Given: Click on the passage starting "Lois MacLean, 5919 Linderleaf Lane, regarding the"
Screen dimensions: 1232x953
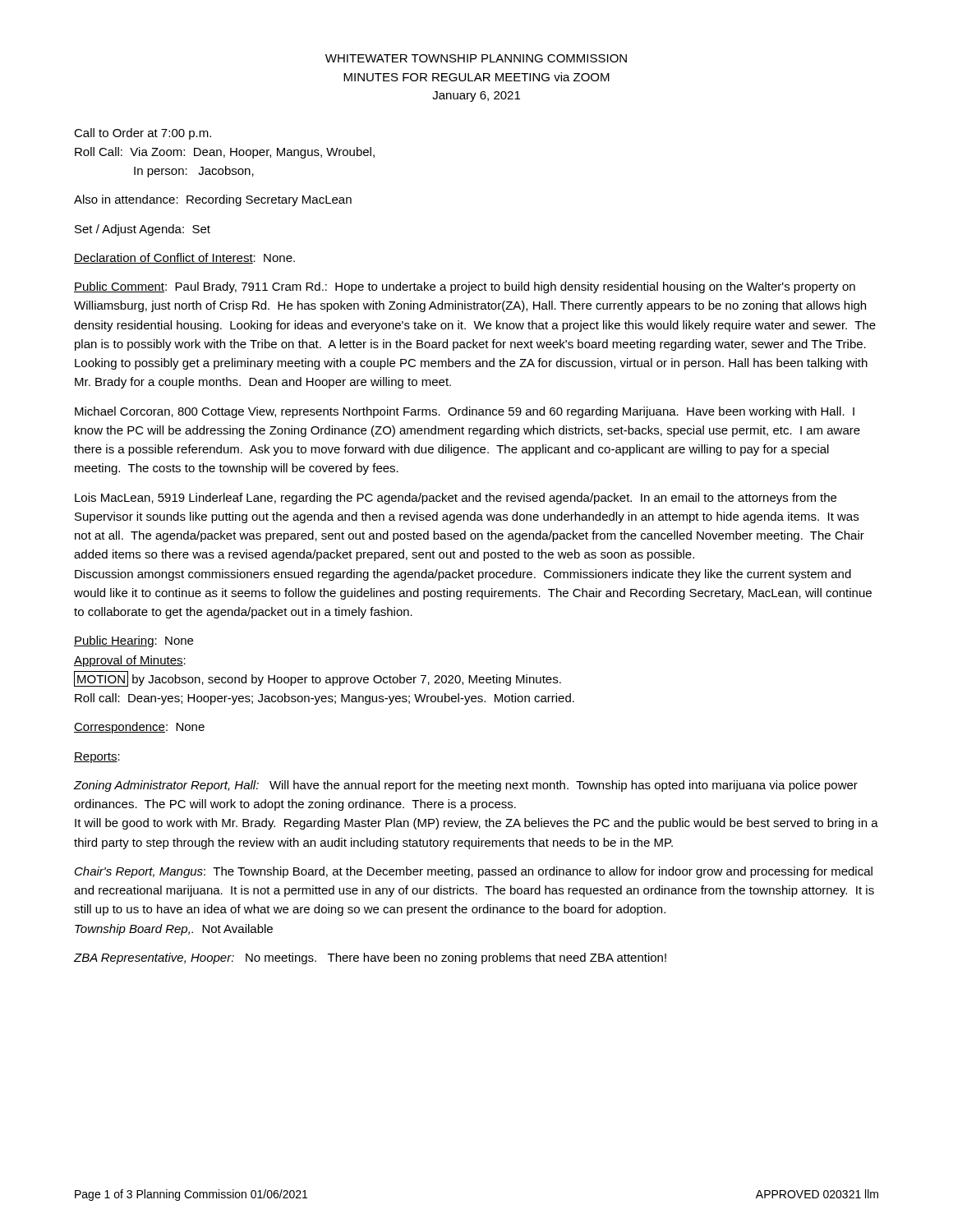Looking at the screenshot, I should pos(473,554).
